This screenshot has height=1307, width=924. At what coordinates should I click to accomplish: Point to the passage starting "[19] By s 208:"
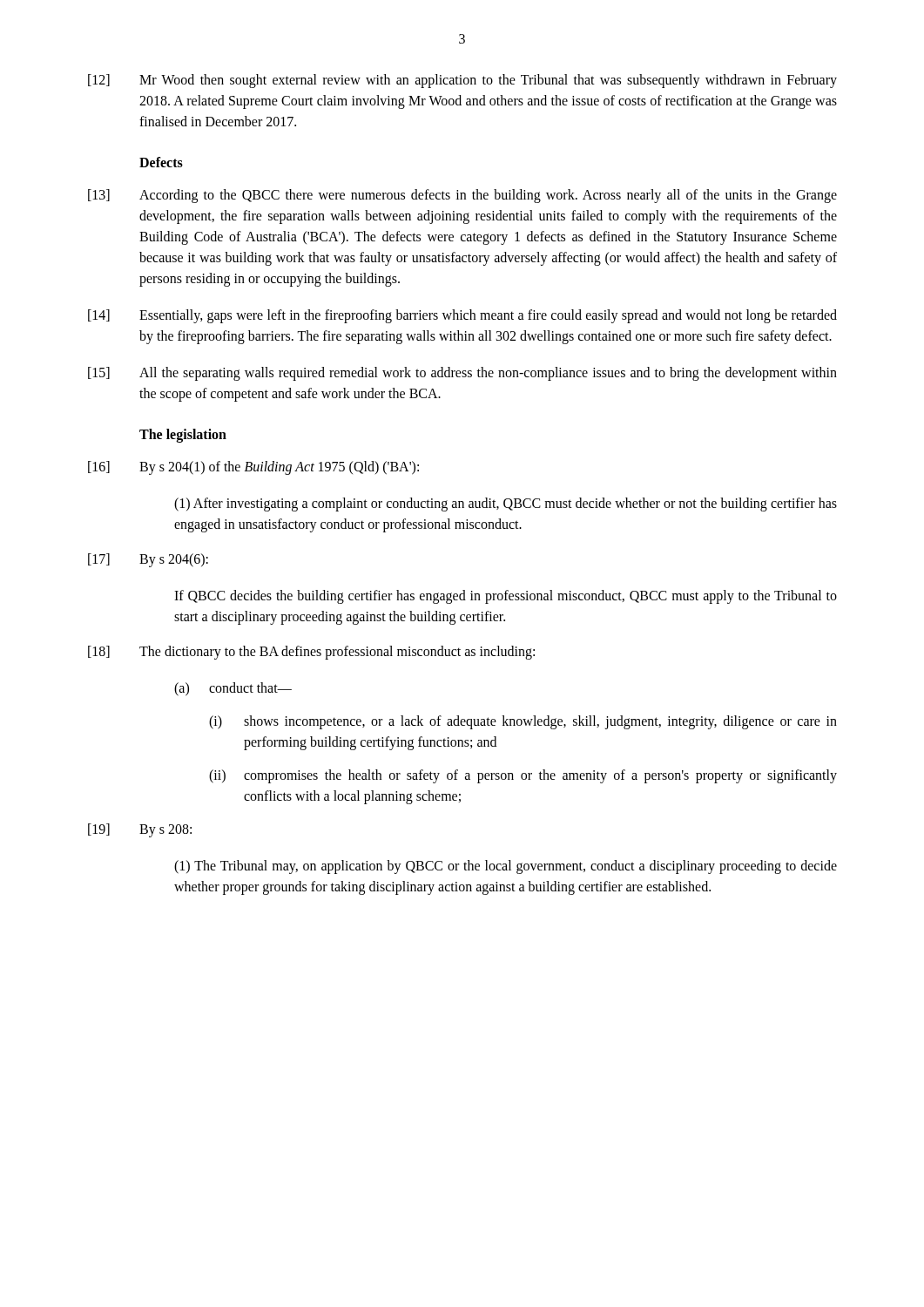tap(140, 830)
